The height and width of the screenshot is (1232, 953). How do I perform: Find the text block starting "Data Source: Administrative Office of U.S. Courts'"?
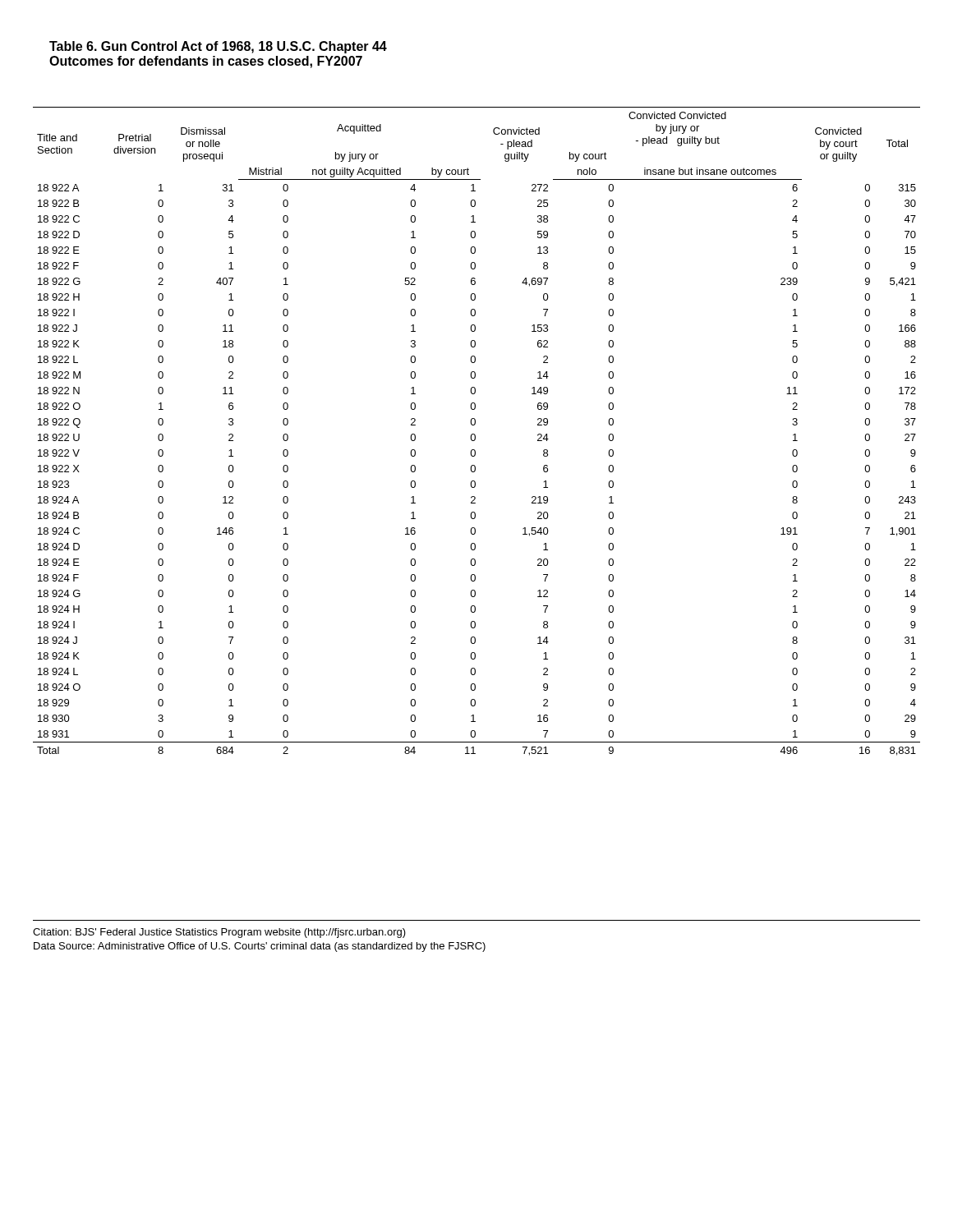coord(259,946)
